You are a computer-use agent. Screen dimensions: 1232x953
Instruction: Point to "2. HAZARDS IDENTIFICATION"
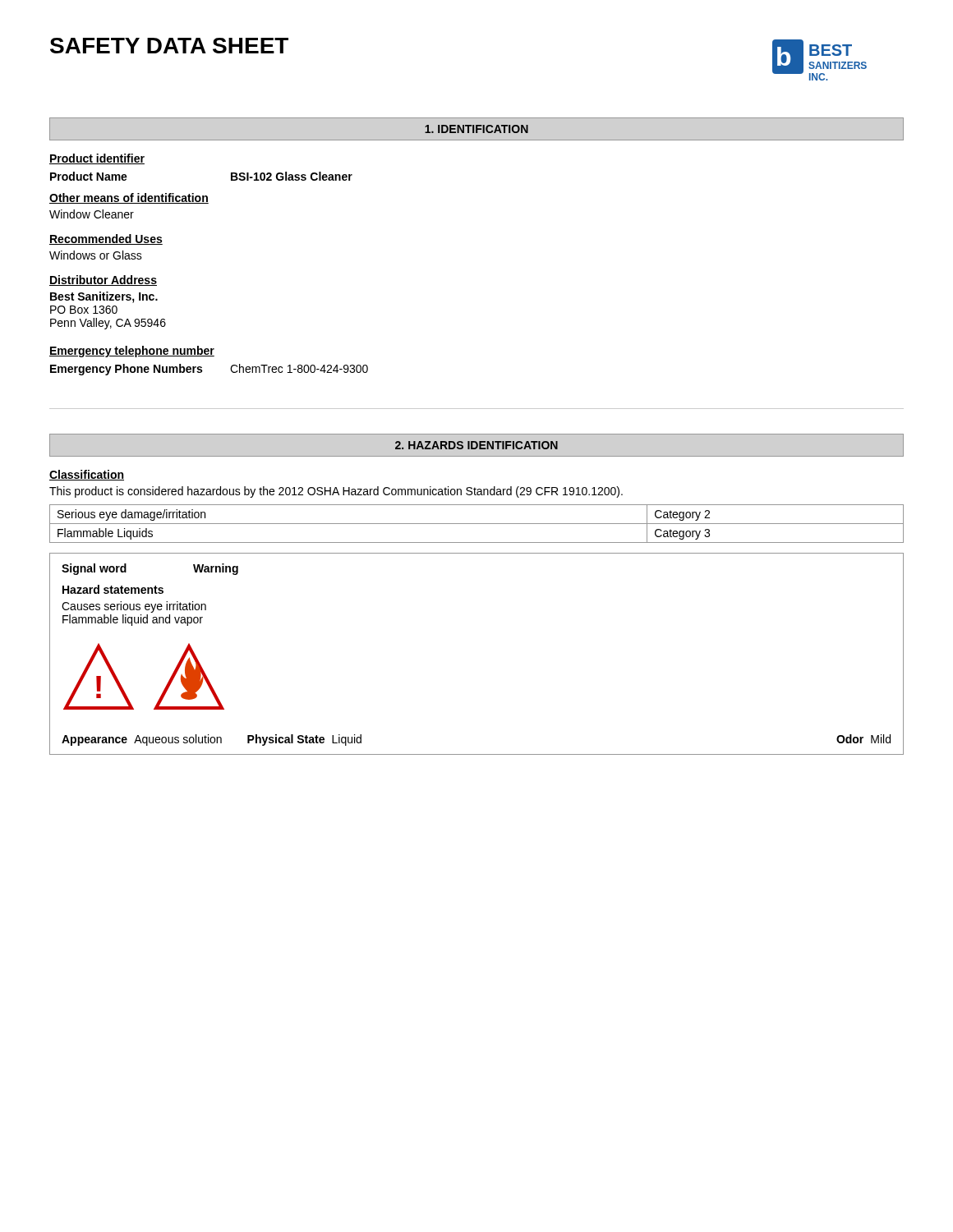coord(476,445)
